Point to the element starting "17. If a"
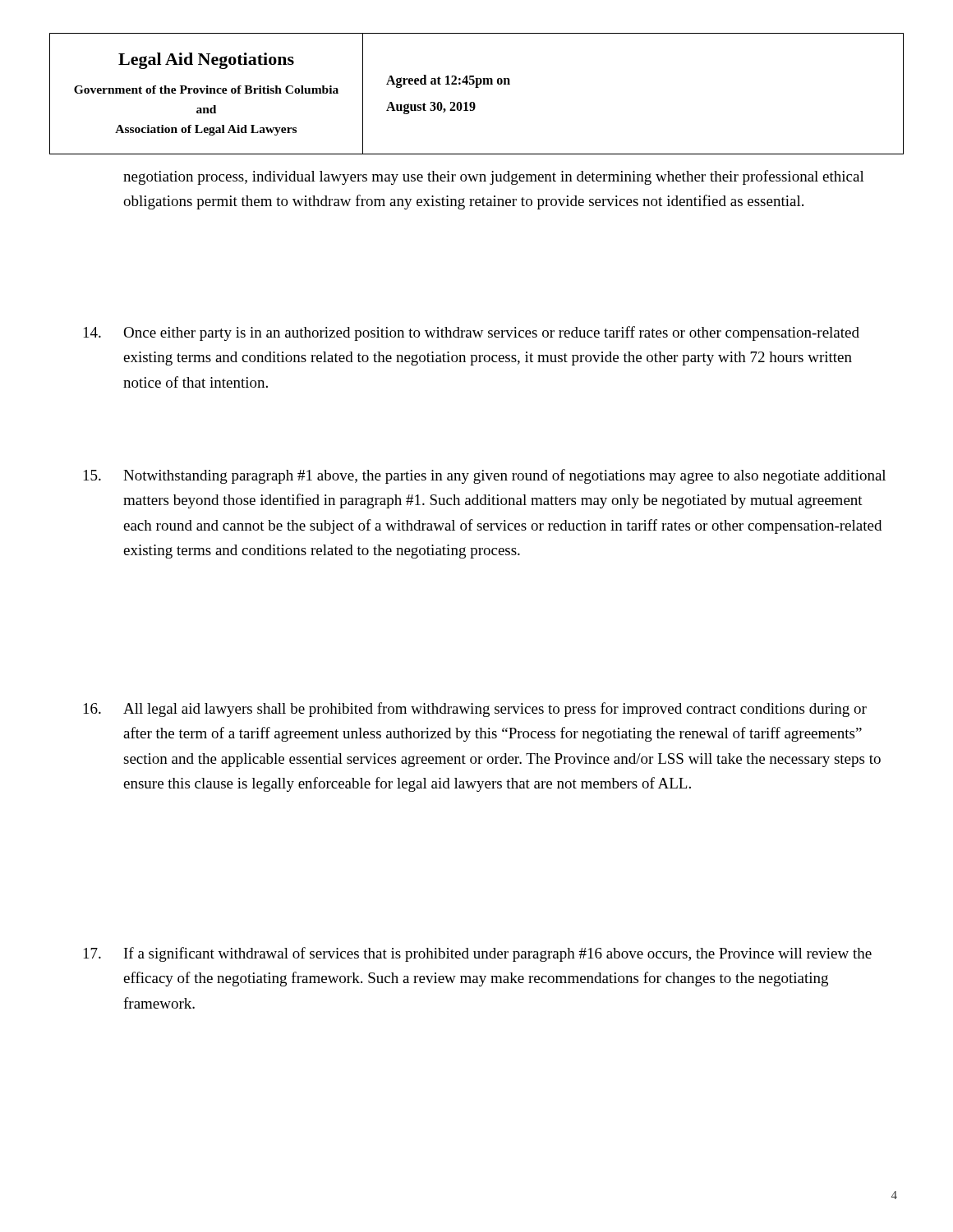The height and width of the screenshot is (1232, 953). [485, 979]
